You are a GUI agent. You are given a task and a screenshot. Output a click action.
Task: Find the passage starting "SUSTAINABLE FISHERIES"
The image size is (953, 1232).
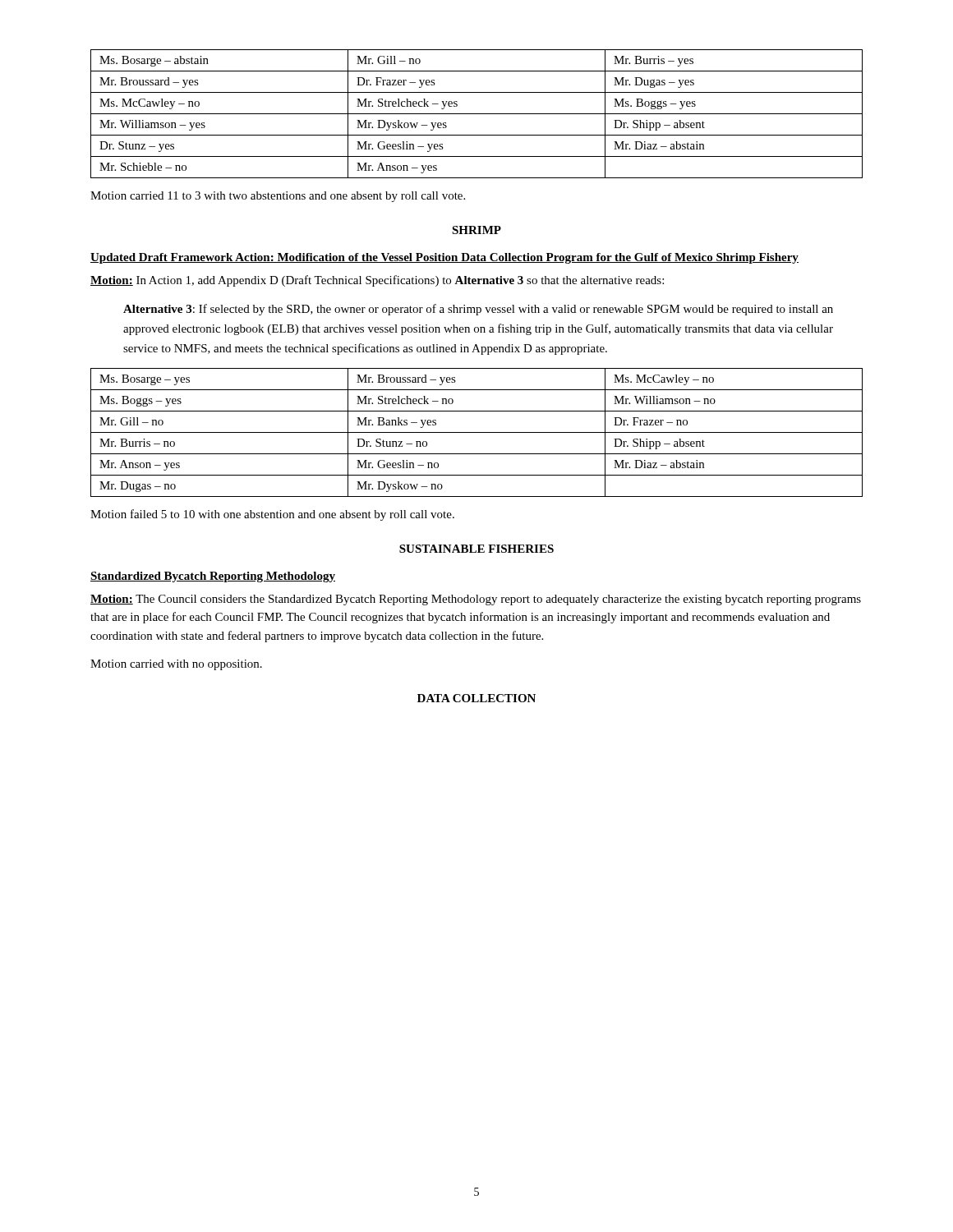click(x=476, y=548)
